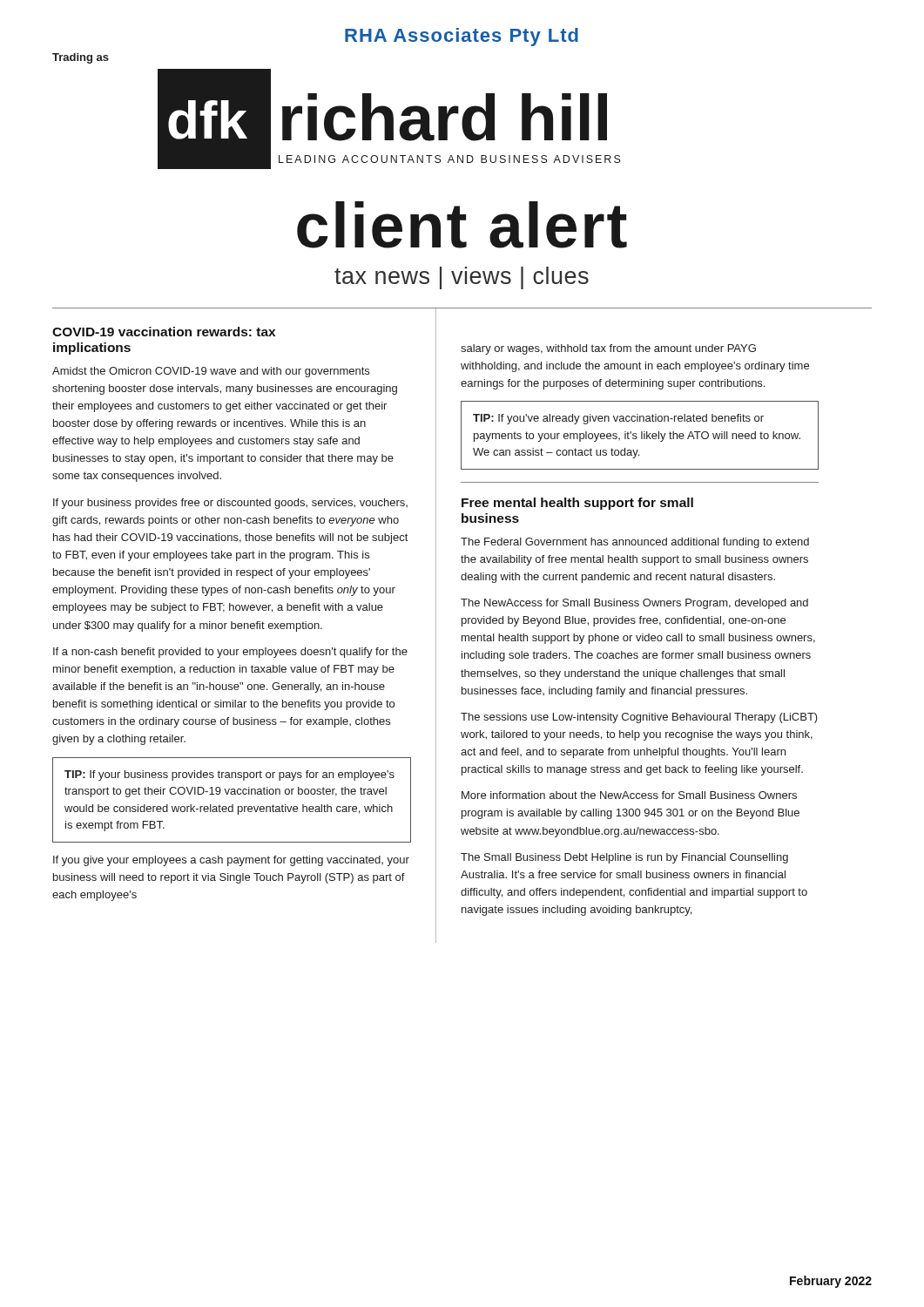Viewport: 924px width, 1307px height.
Task: Locate the element starting "TIP: If your business"
Action: click(229, 799)
